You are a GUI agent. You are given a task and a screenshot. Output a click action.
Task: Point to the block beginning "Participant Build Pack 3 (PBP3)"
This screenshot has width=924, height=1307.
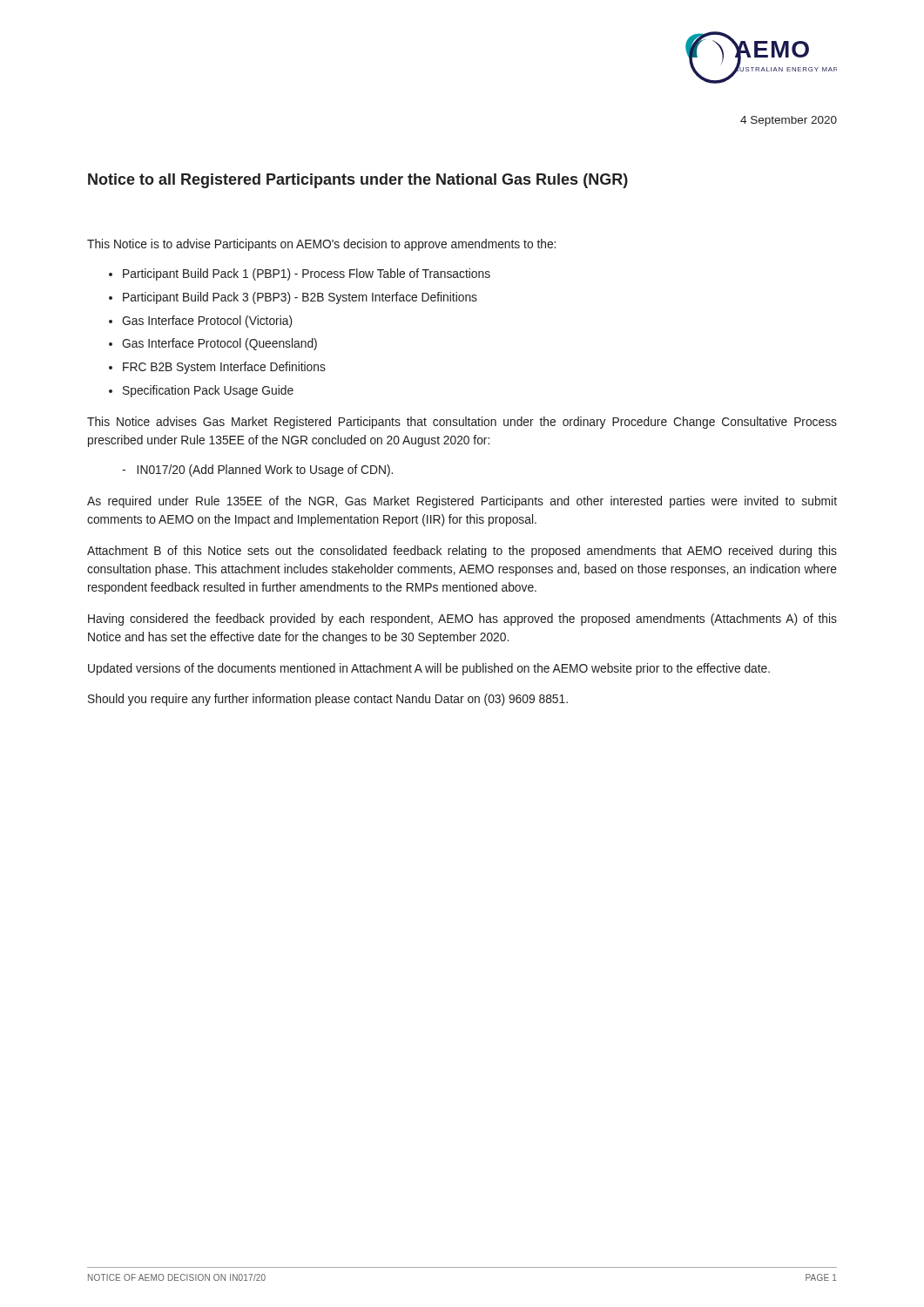tap(300, 298)
